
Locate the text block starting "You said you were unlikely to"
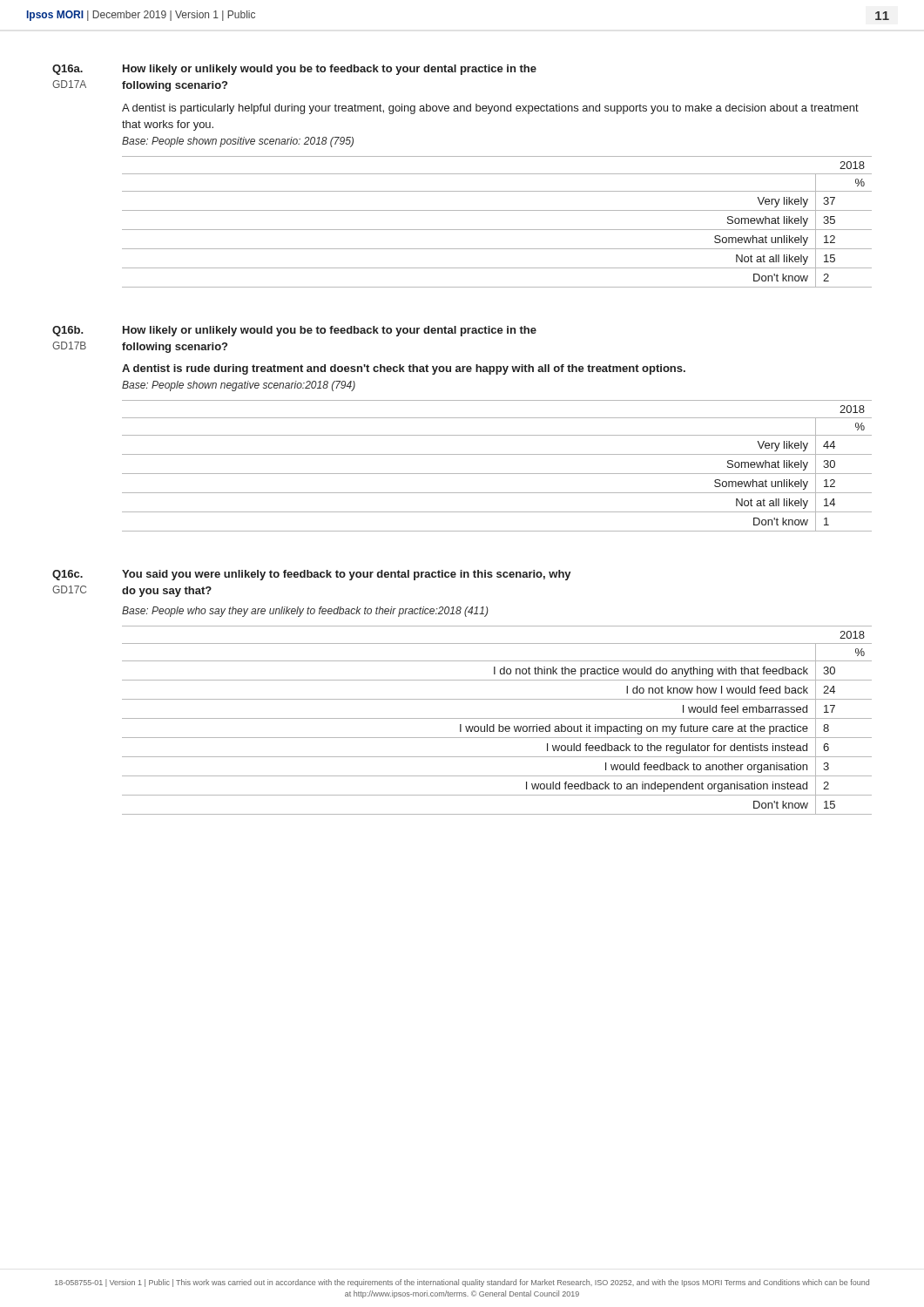tap(346, 582)
